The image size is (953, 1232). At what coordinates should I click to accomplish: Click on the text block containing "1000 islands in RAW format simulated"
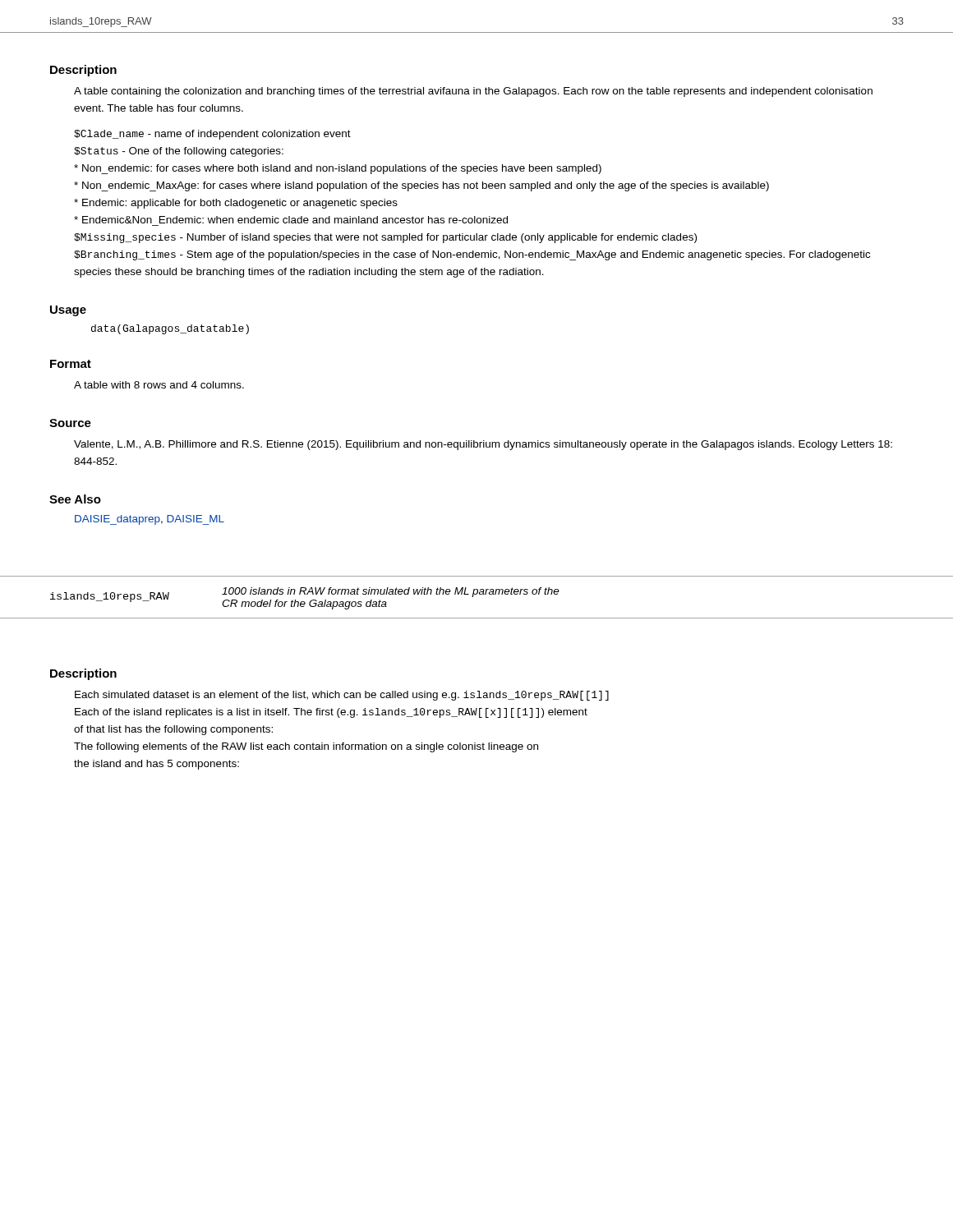coord(391,597)
